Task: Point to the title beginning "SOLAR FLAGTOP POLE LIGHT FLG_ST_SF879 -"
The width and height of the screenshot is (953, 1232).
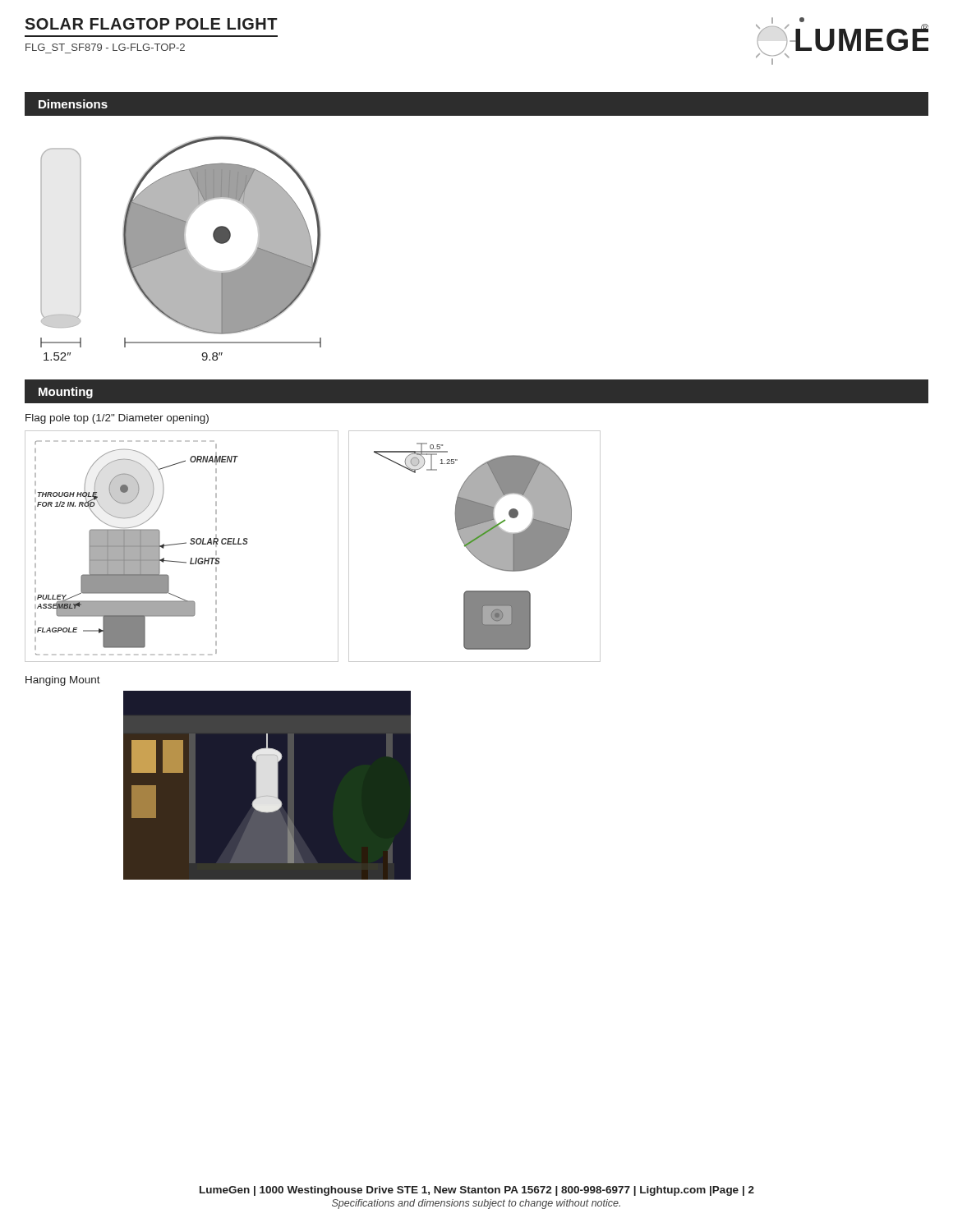Action: [x=151, y=34]
